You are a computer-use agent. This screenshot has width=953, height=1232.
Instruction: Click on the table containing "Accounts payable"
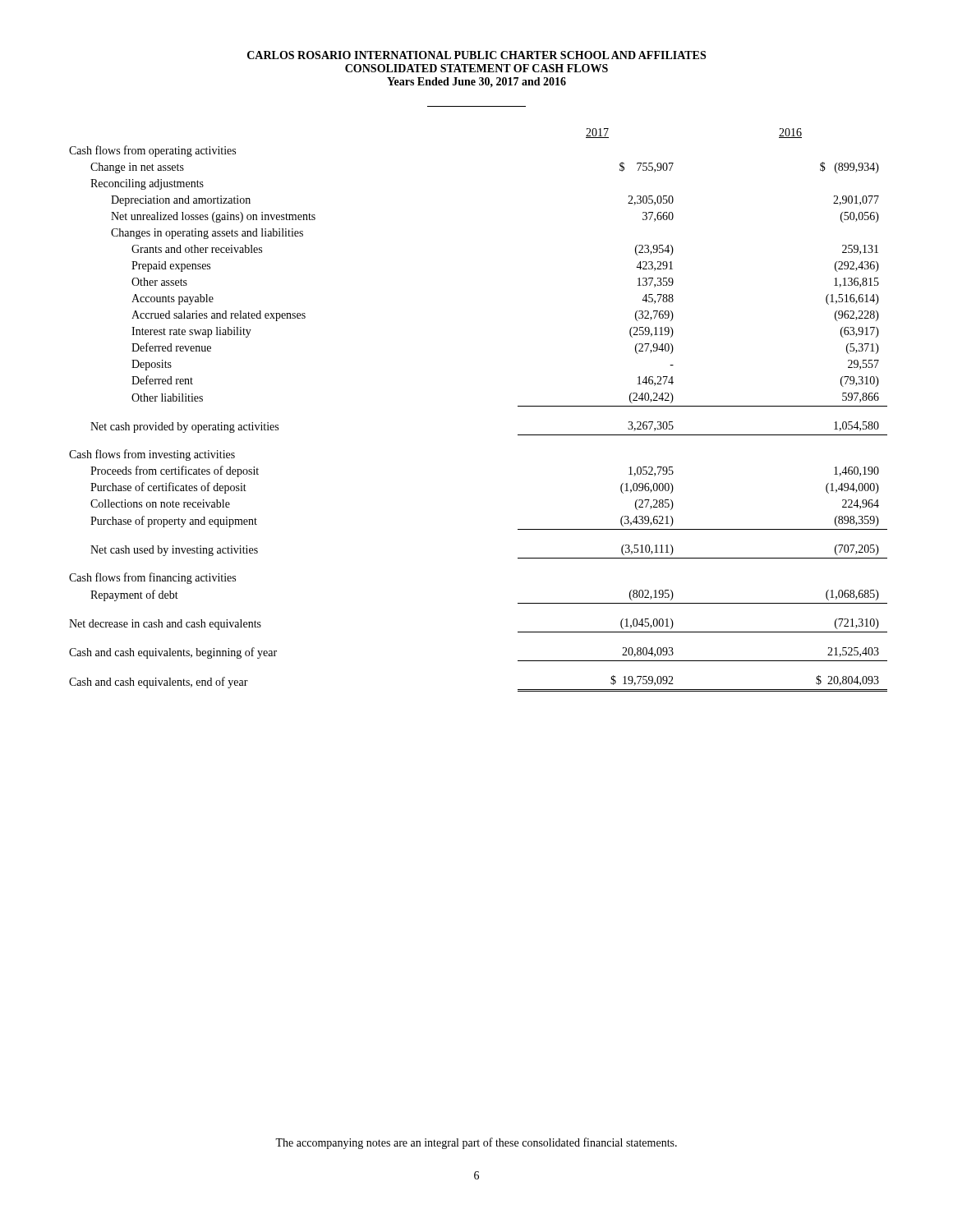[476, 408]
